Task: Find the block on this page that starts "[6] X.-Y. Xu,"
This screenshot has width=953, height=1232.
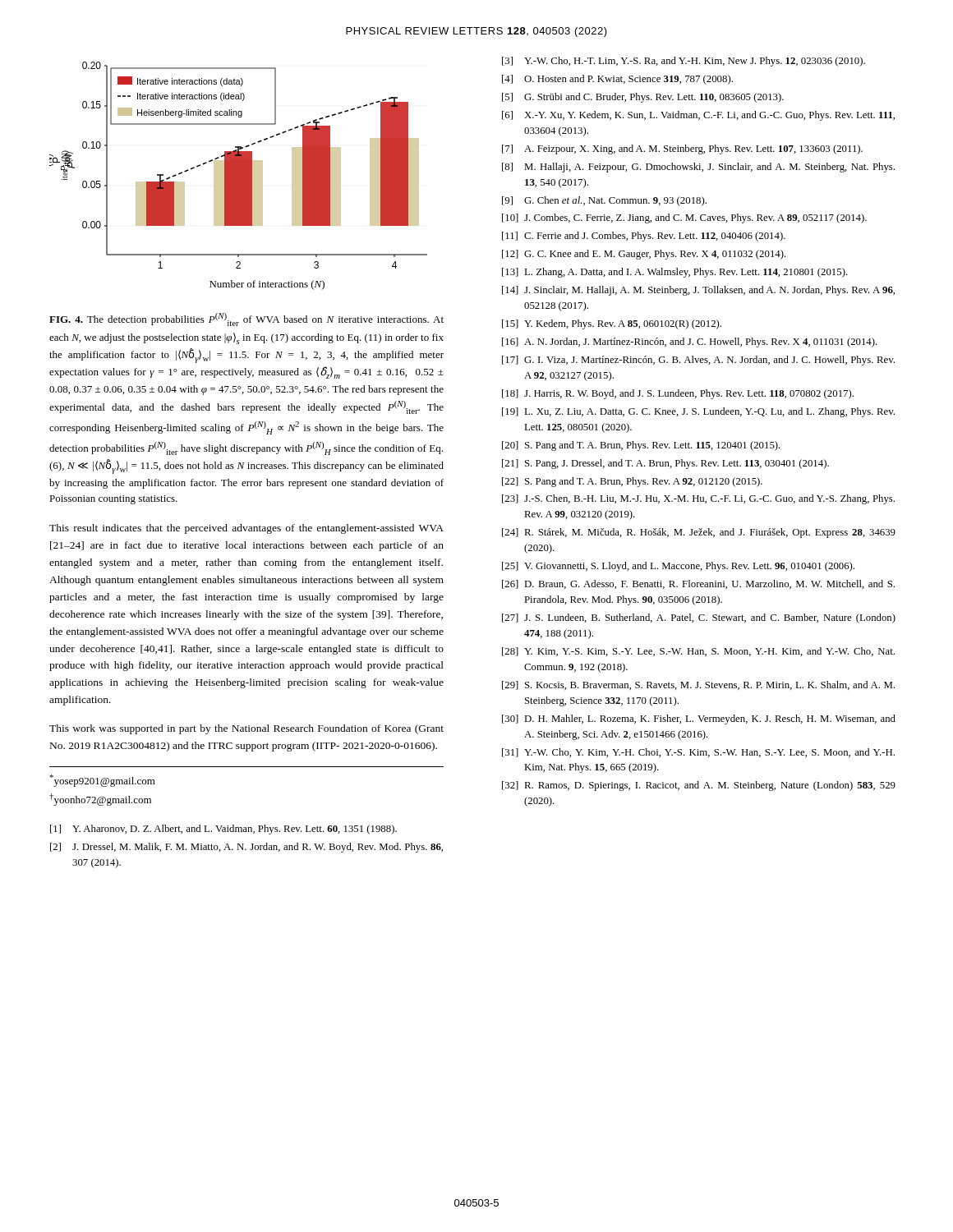Action: [698, 123]
